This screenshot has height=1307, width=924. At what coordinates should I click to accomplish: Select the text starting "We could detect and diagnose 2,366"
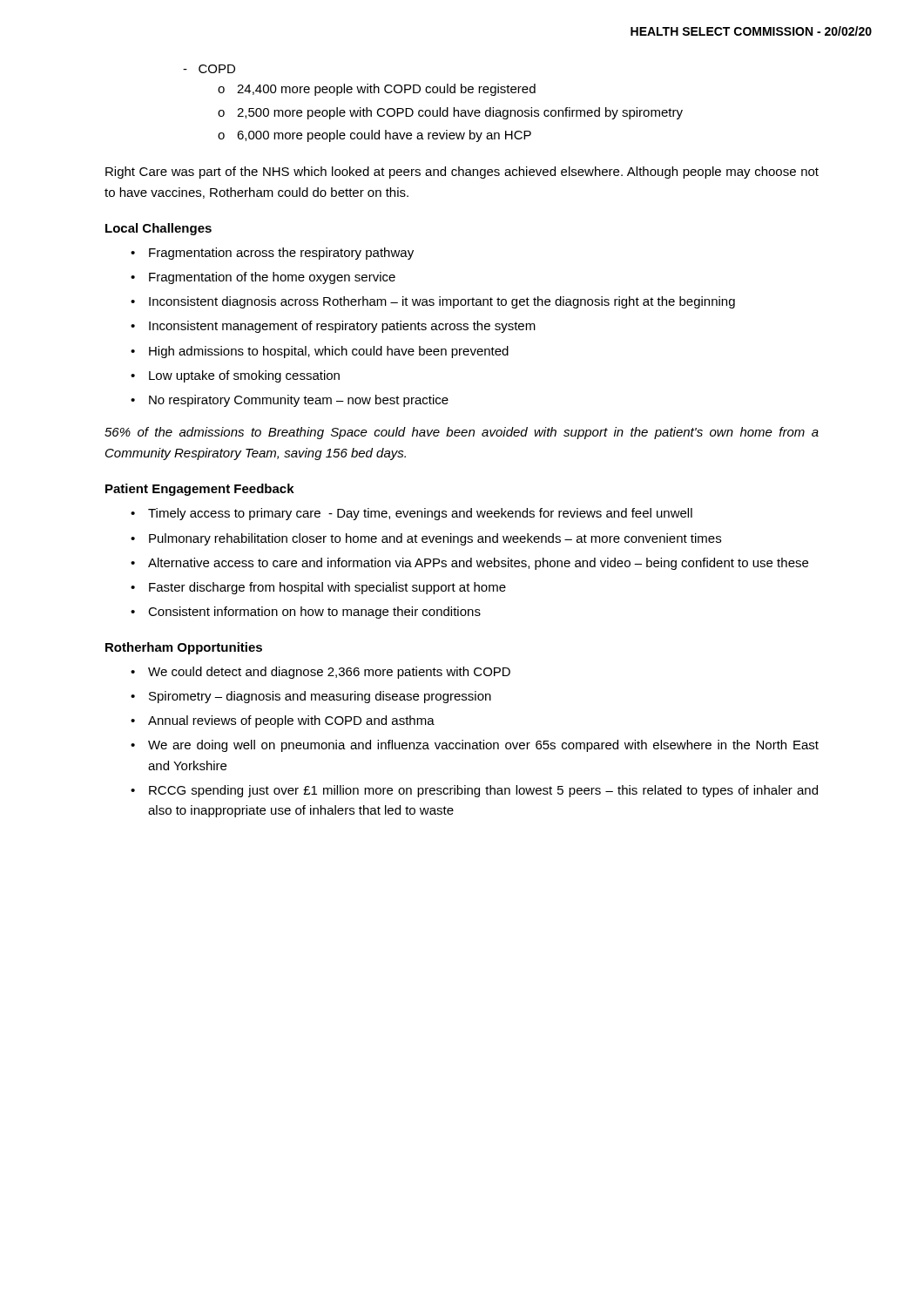pos(329,671)
